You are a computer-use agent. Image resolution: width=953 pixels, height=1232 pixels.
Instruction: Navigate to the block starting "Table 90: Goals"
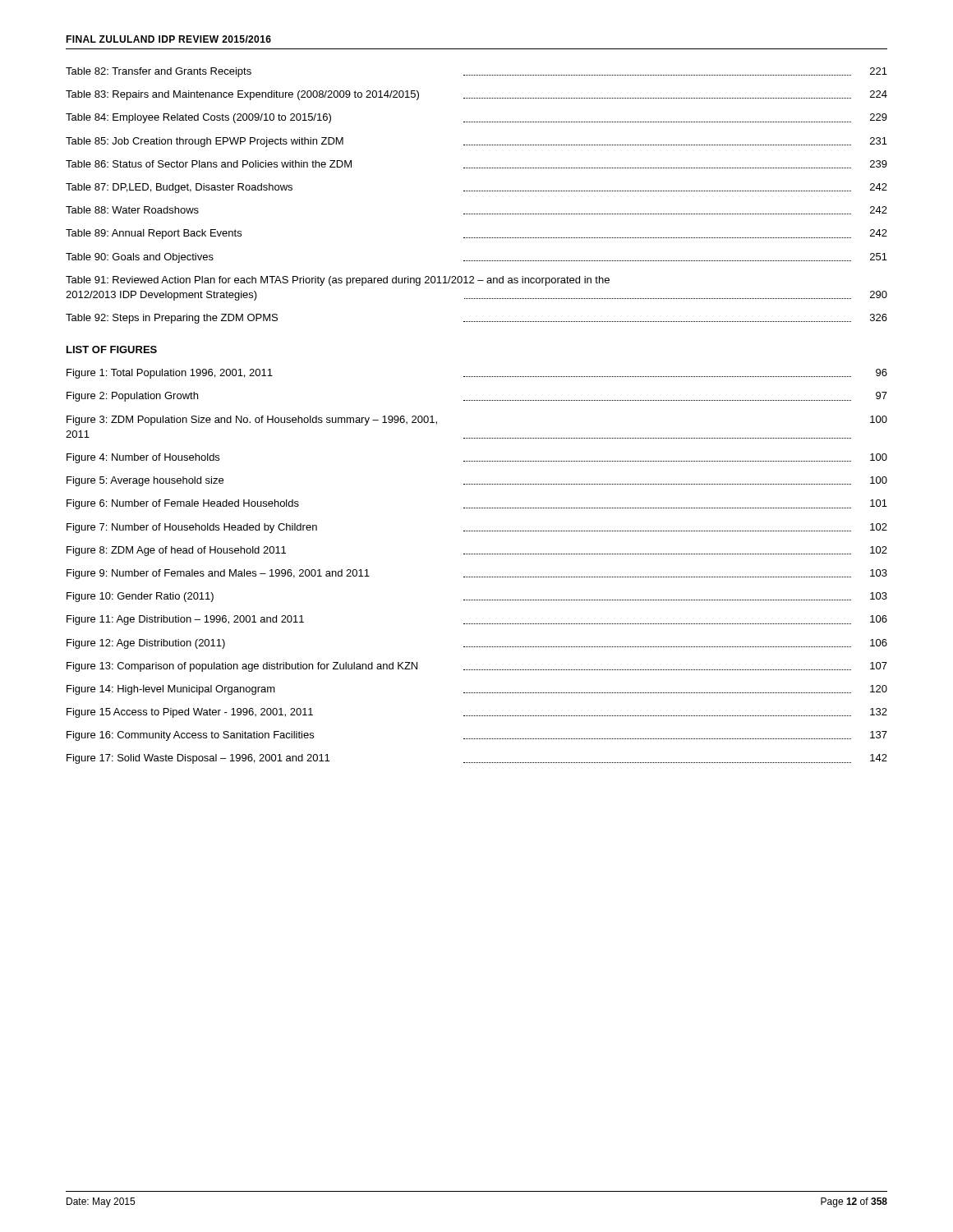click(x=476, y=257)
